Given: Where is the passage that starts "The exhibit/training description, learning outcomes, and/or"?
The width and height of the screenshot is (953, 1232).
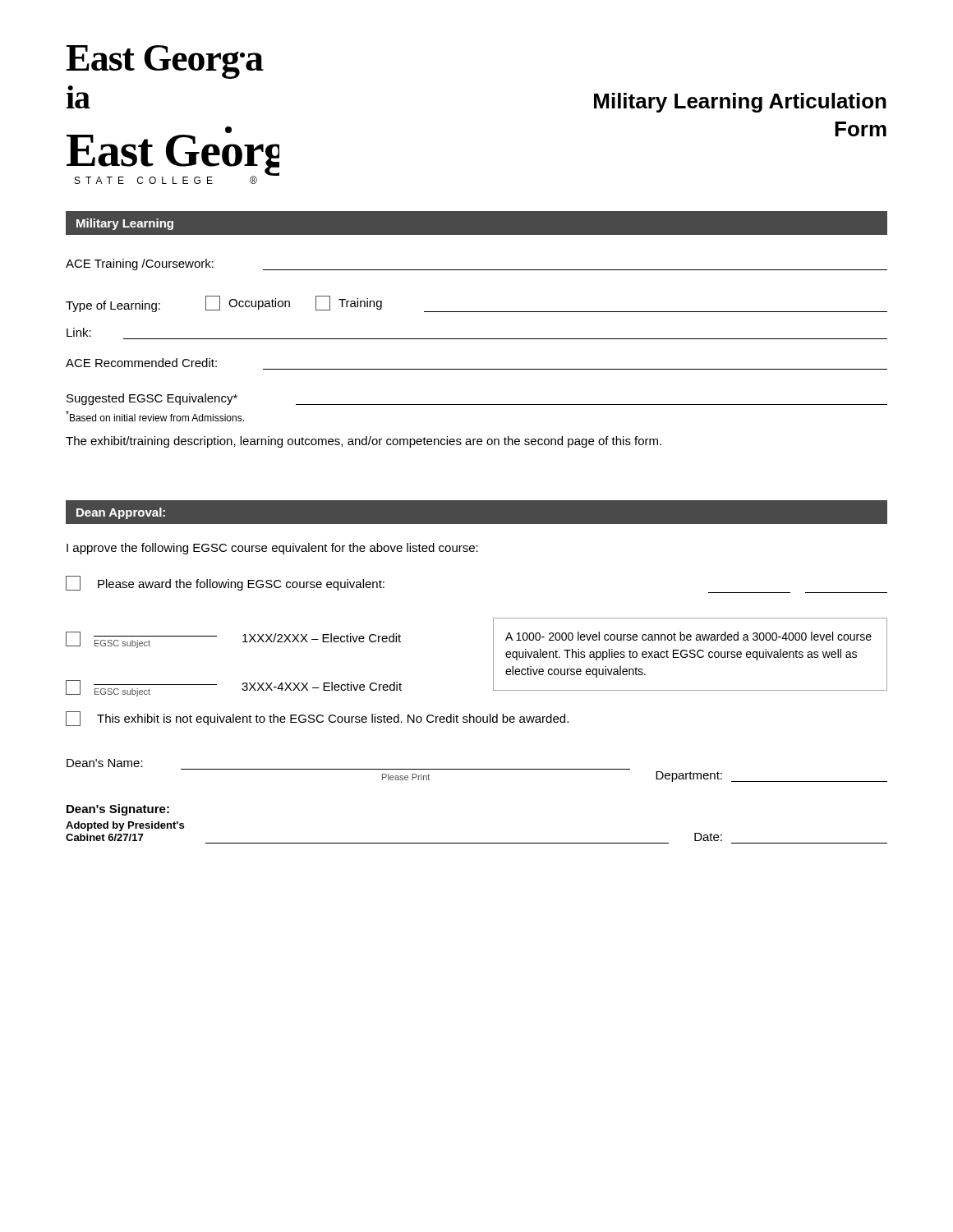Looking at the screenshot, I should pyautogui.click(x=364, y=441).
